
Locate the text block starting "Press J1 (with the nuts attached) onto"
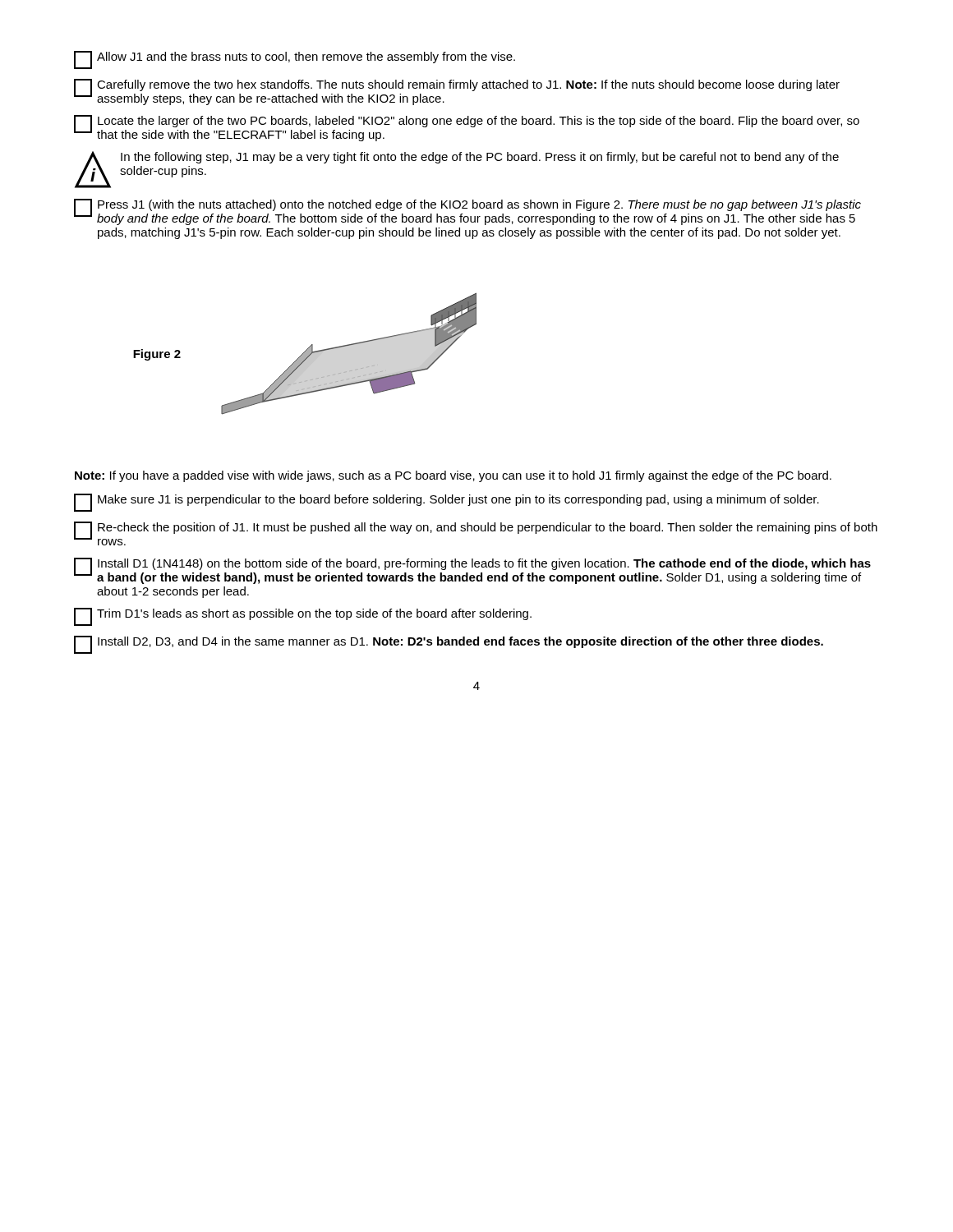pos(476,218)
